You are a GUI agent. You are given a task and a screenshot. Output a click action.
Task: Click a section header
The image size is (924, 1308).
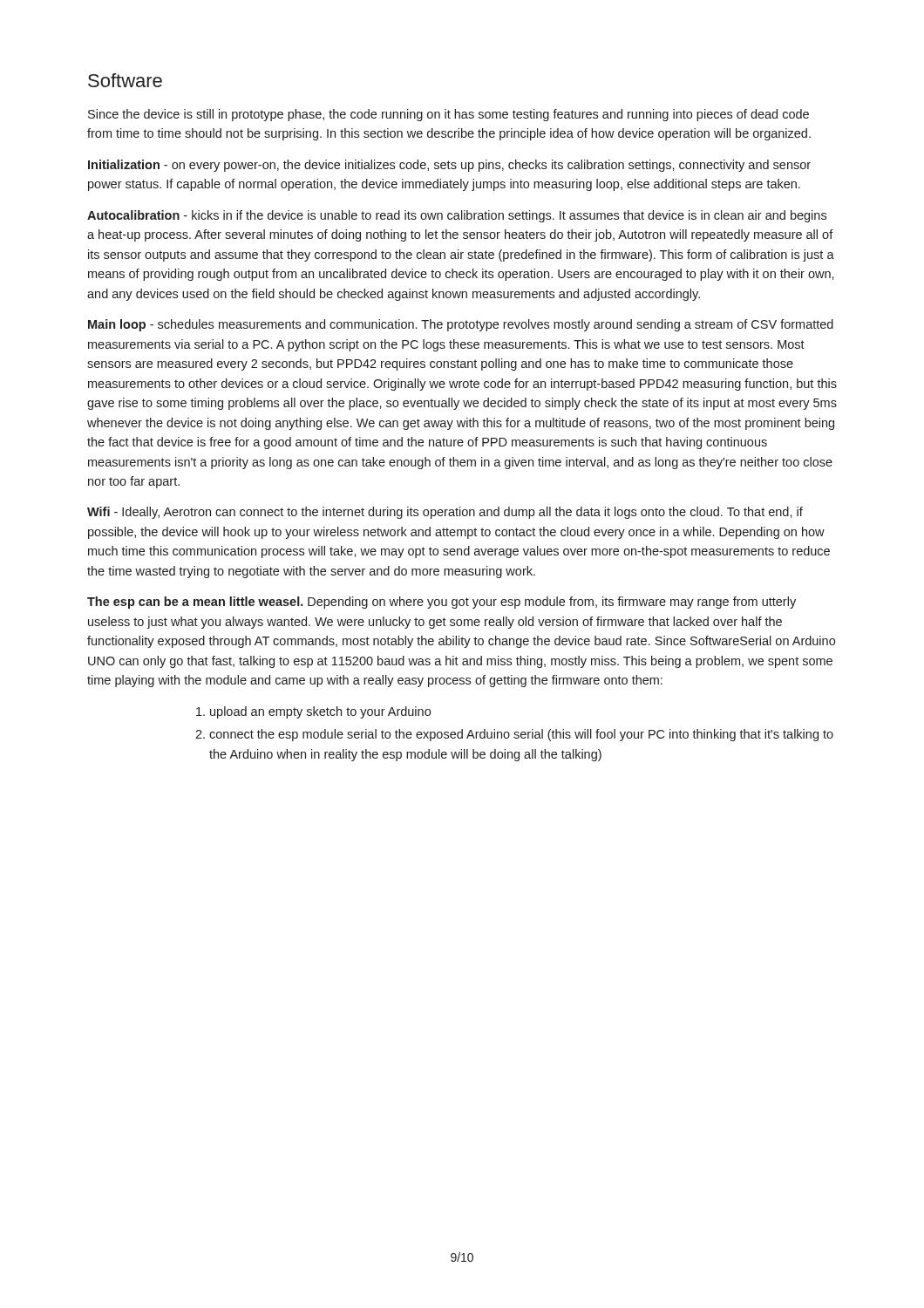[125, 81]
